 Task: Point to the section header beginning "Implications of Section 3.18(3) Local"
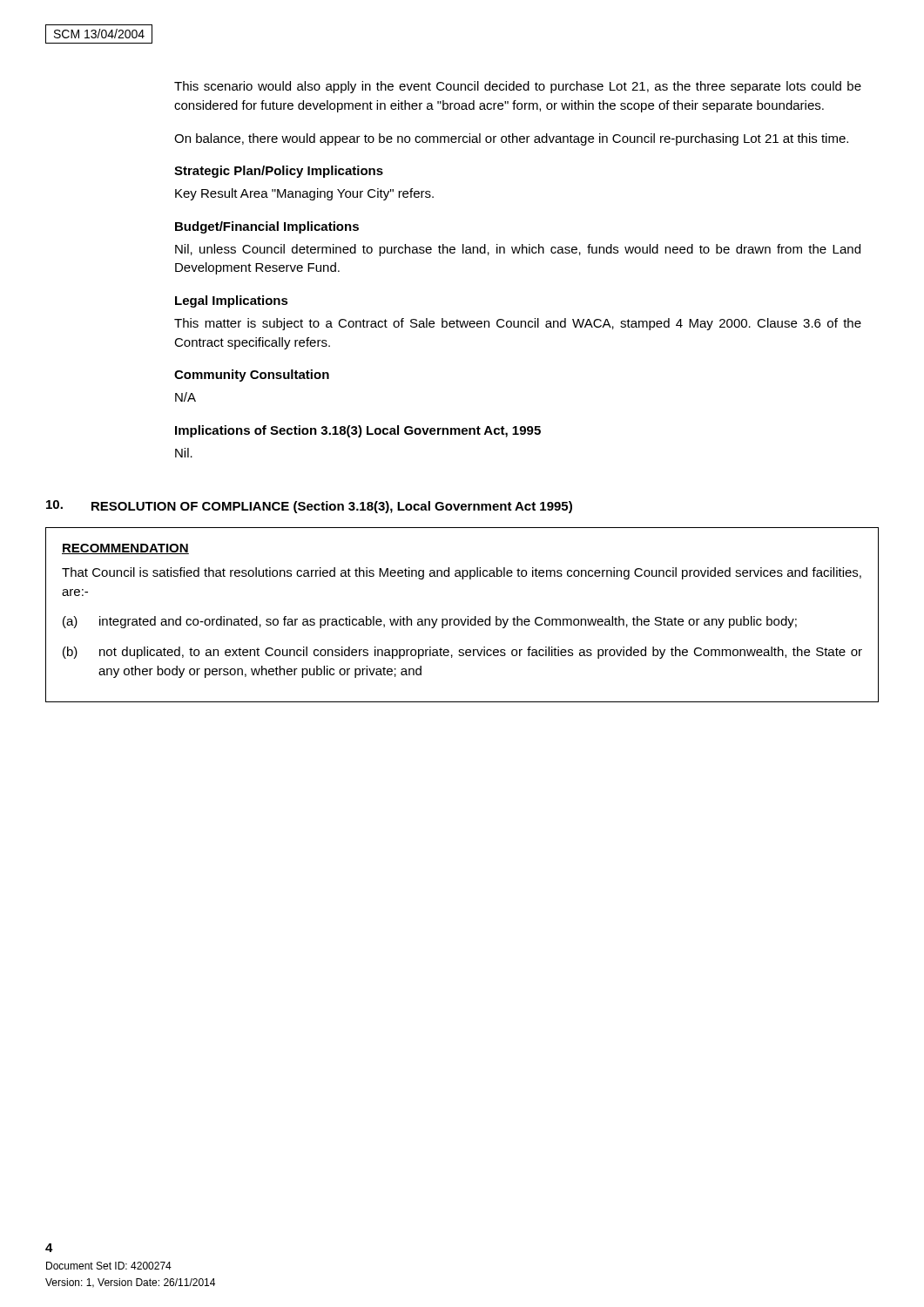[358, 430]
